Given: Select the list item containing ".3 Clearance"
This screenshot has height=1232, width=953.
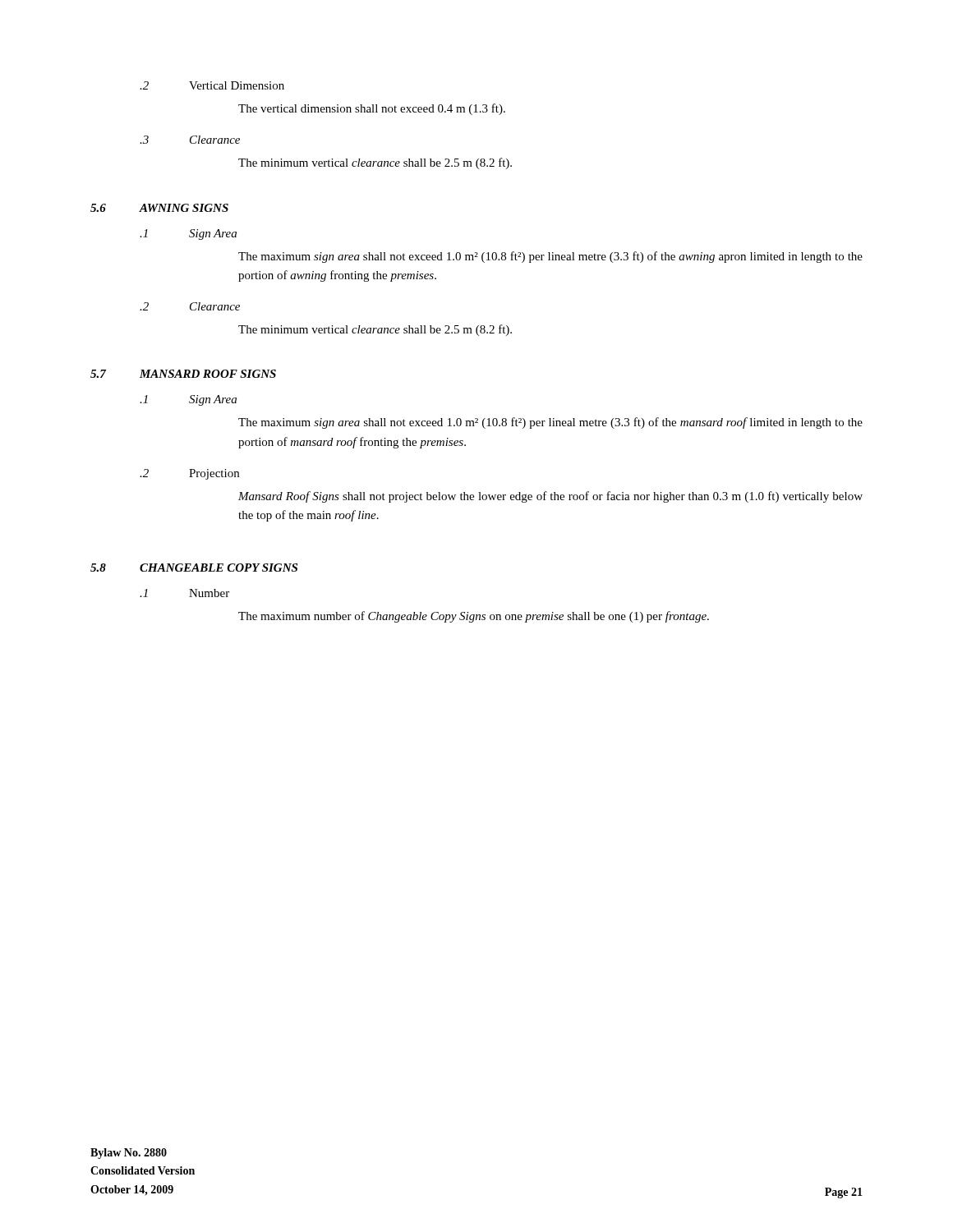Looking at the screenshot, I should 190,140.
